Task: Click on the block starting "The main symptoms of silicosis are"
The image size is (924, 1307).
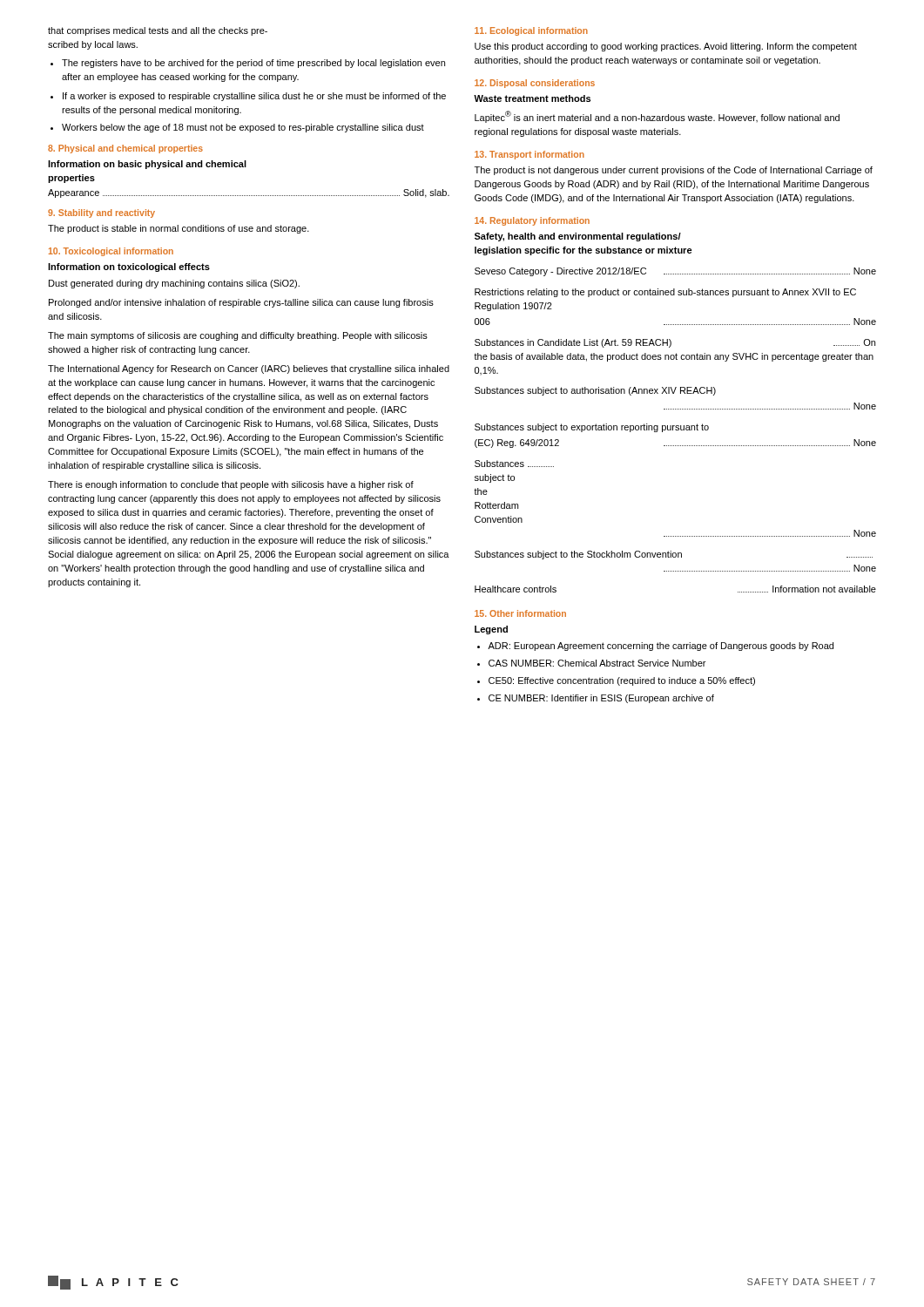Action: pos(249,343)
